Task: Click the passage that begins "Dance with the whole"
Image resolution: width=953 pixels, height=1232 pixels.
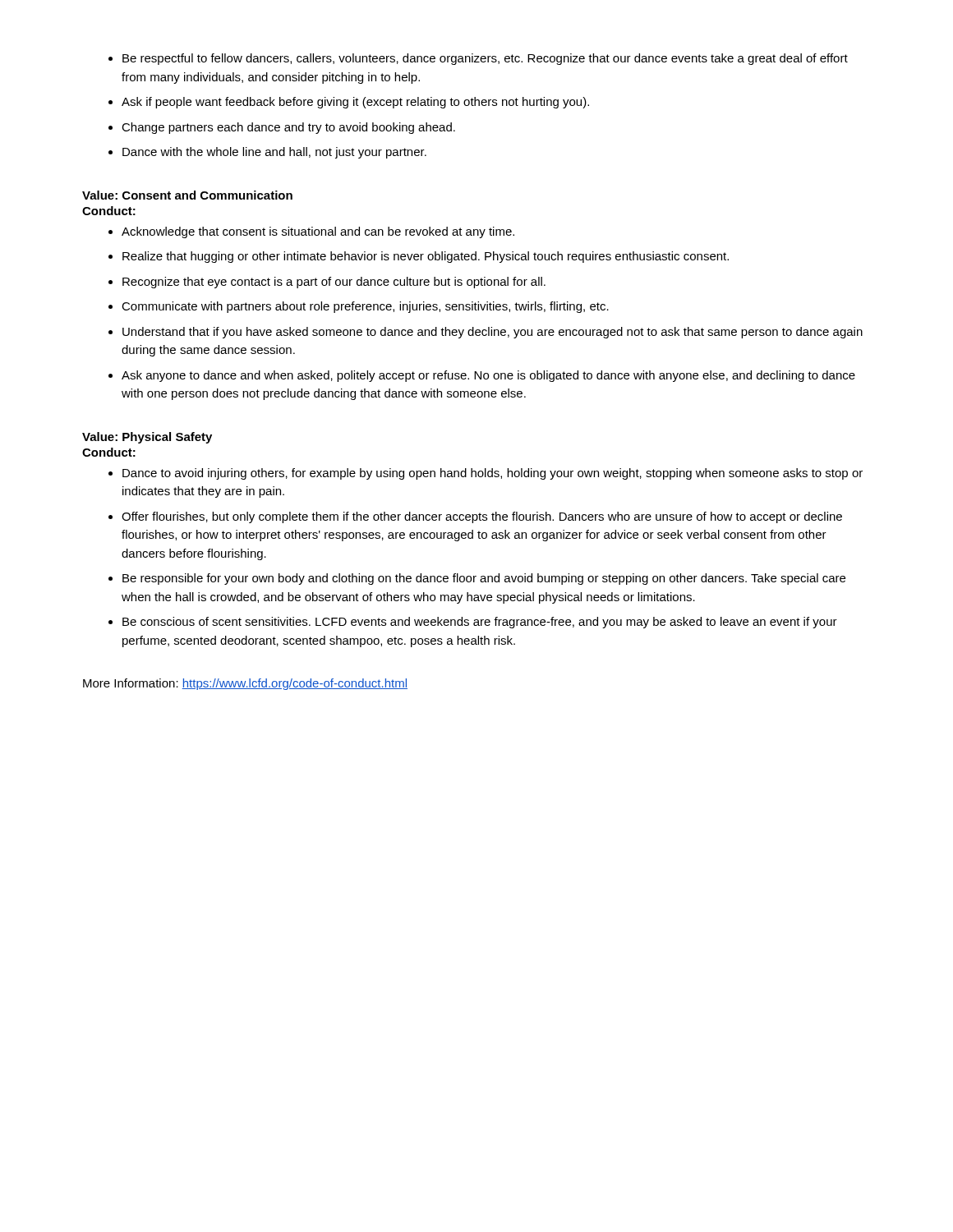Action: [x=274, y=152]
